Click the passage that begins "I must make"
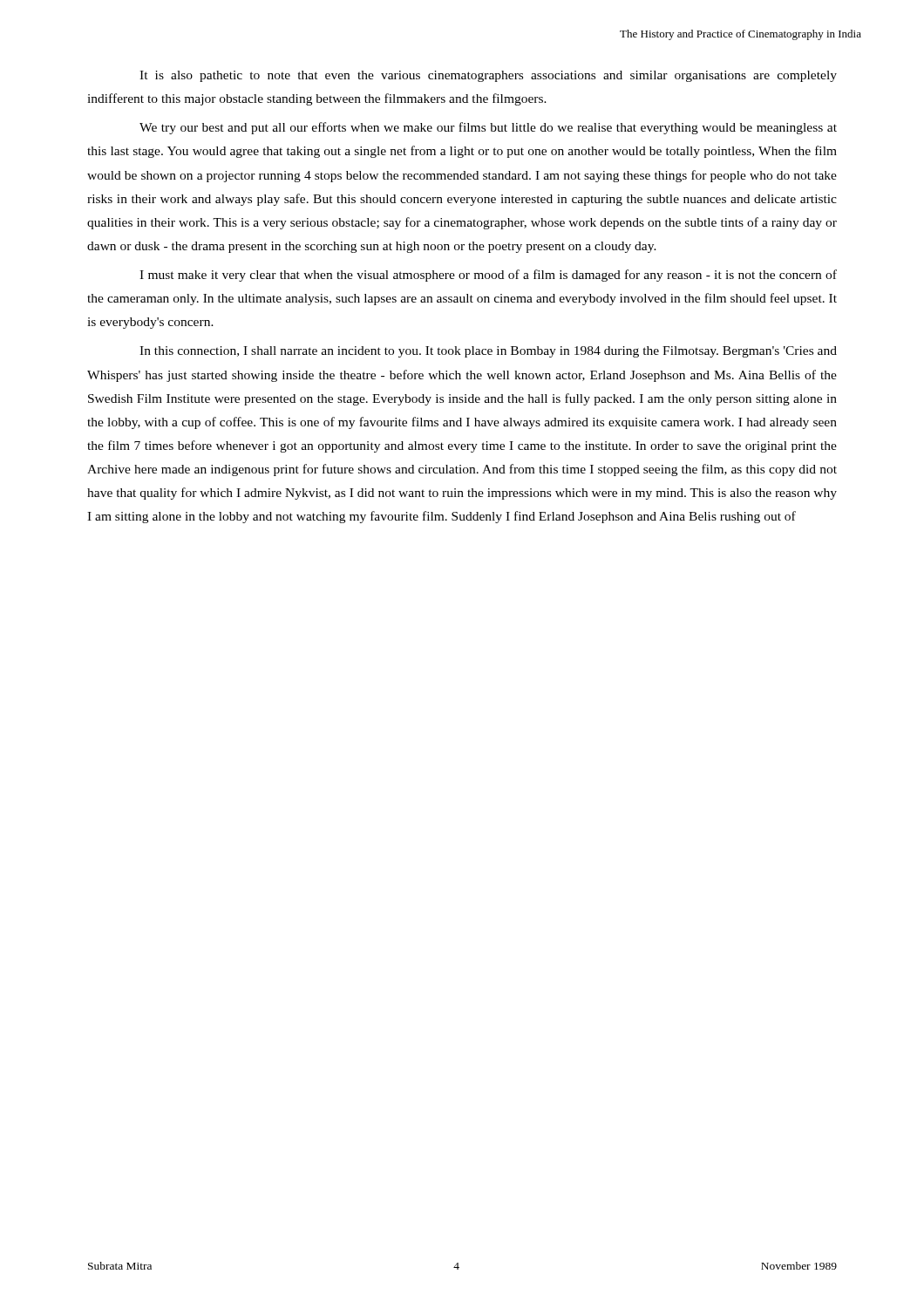Image resolution: width=924 pixels, height=1308 pixels. [x=462, y=298]
